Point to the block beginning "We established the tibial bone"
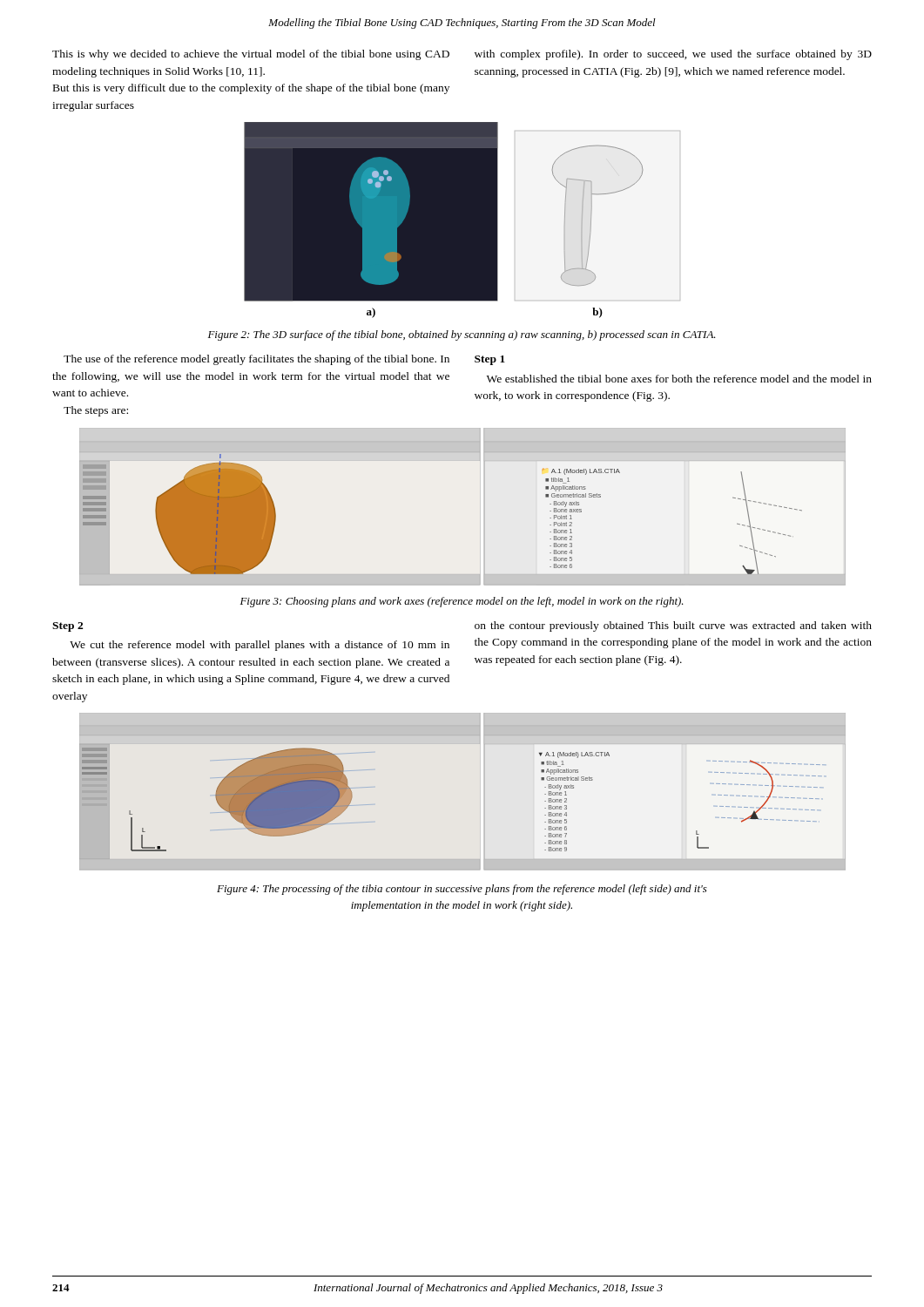Viewport: 924px width, 1307px height. (x=673, y=387)
